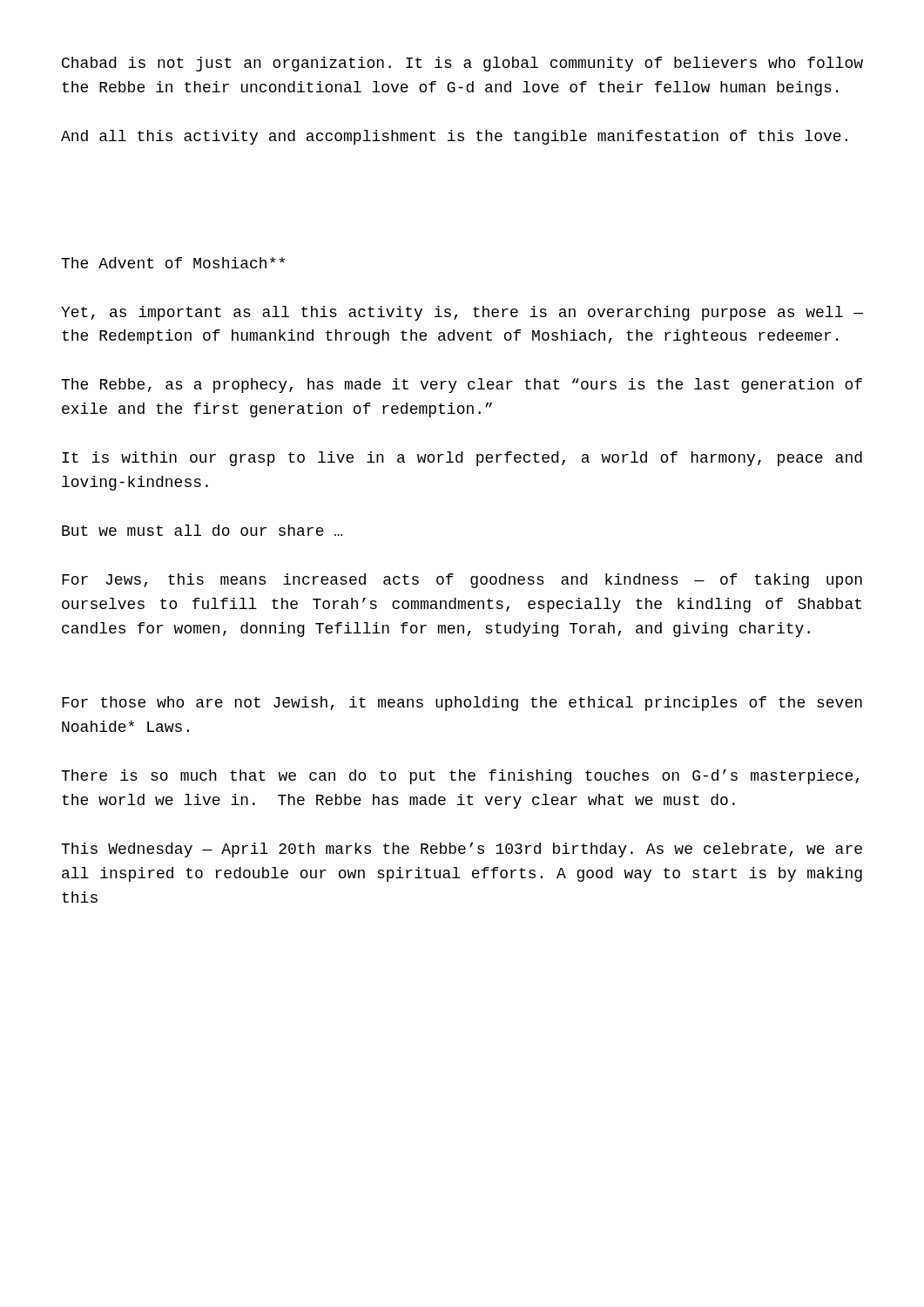Locate the element starting "Yet, as important as all this"

pyautogui.click(x=462, y=325)
